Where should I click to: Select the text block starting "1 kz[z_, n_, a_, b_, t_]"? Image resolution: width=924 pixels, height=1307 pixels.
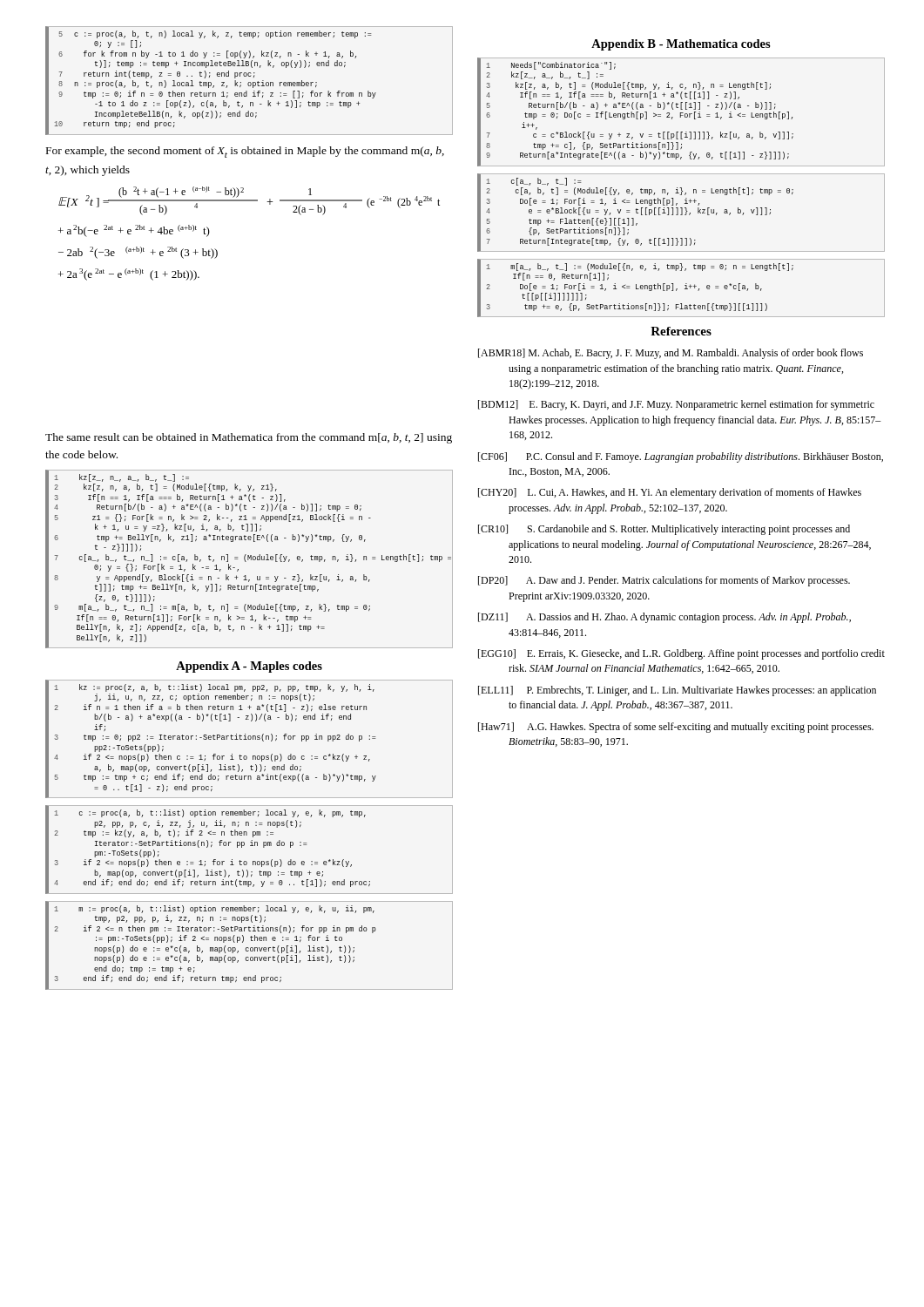[x=249, y=559]
